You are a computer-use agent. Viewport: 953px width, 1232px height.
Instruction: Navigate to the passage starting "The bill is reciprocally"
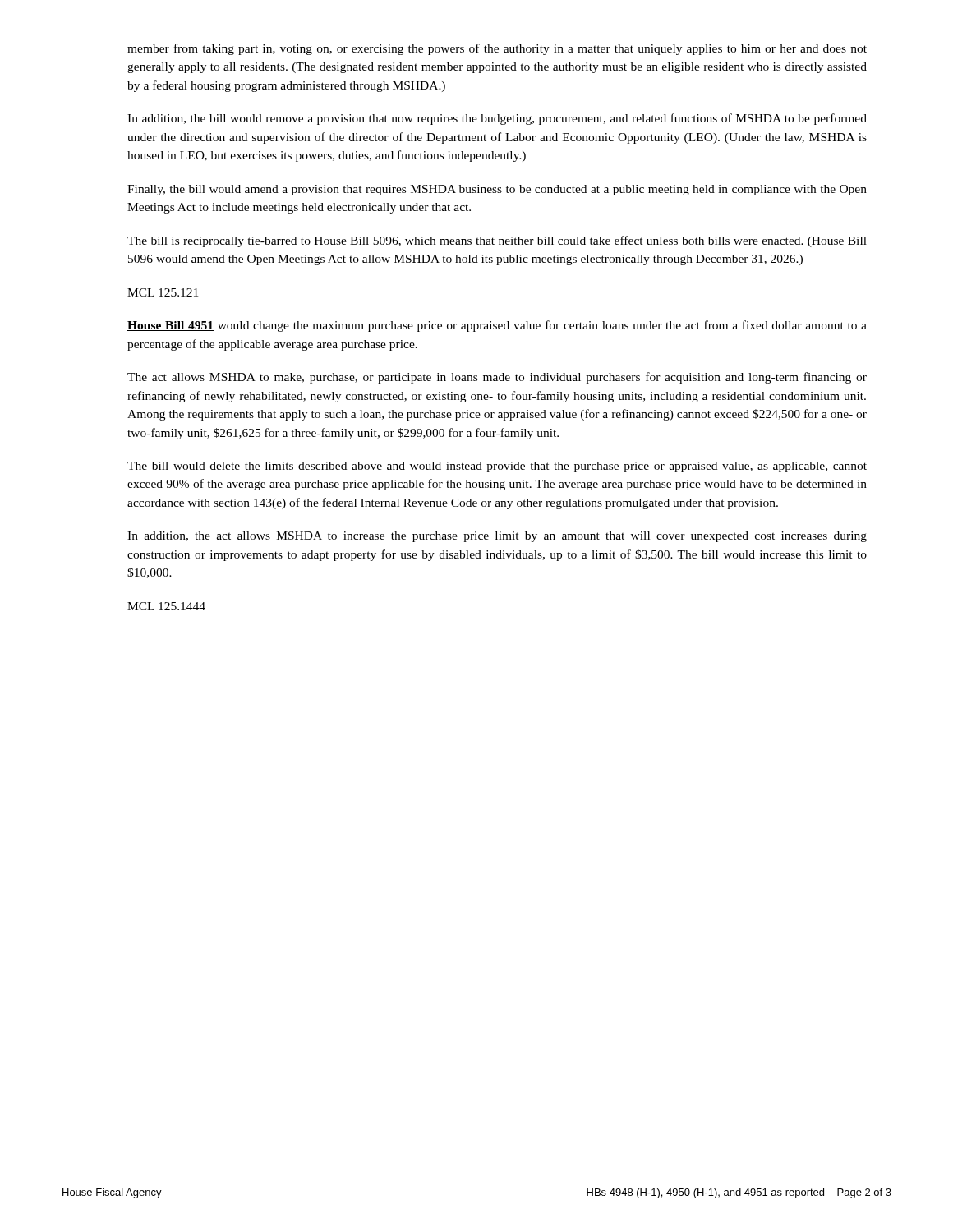pos(497,249)
